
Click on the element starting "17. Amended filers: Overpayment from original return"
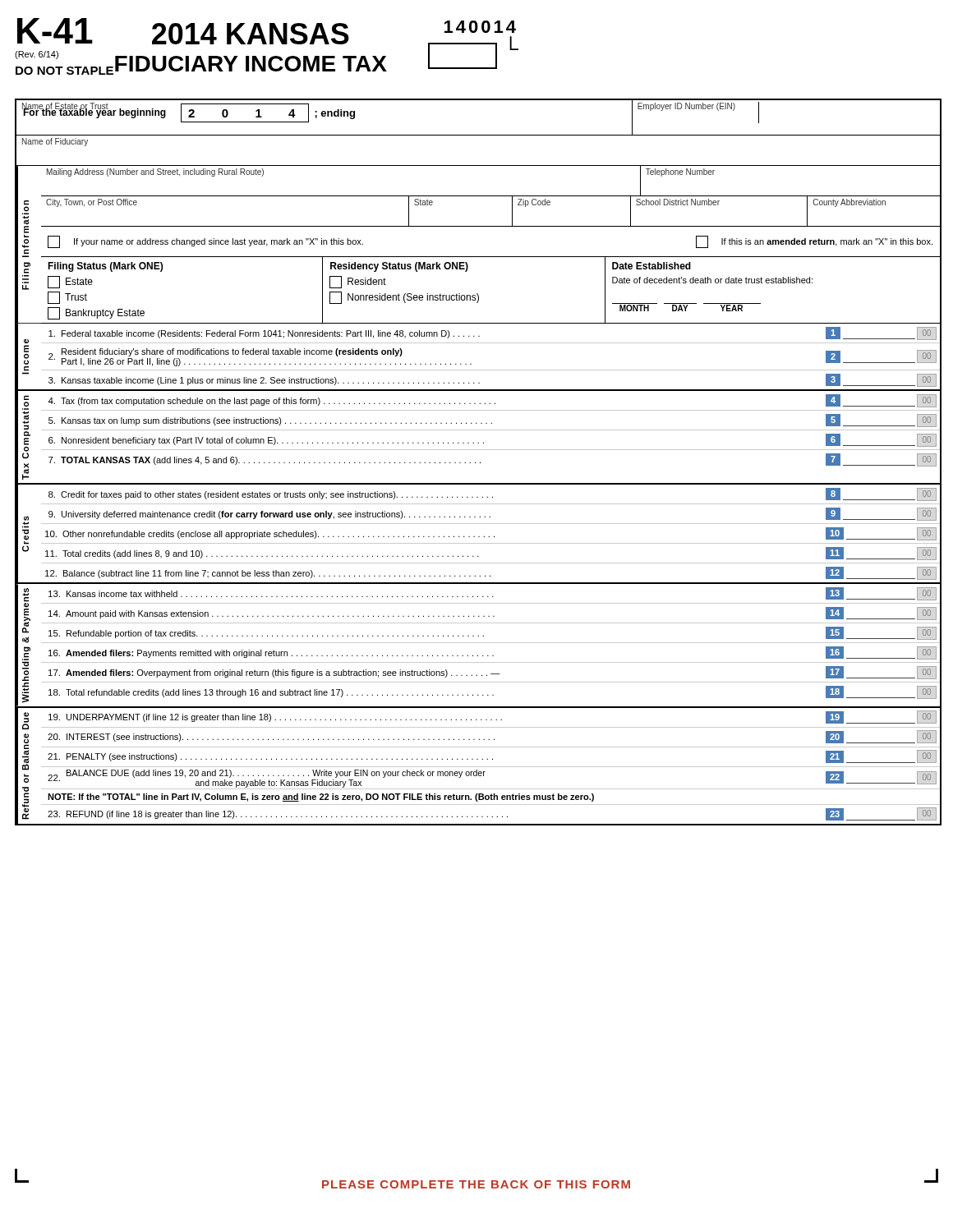coord(492,672)
